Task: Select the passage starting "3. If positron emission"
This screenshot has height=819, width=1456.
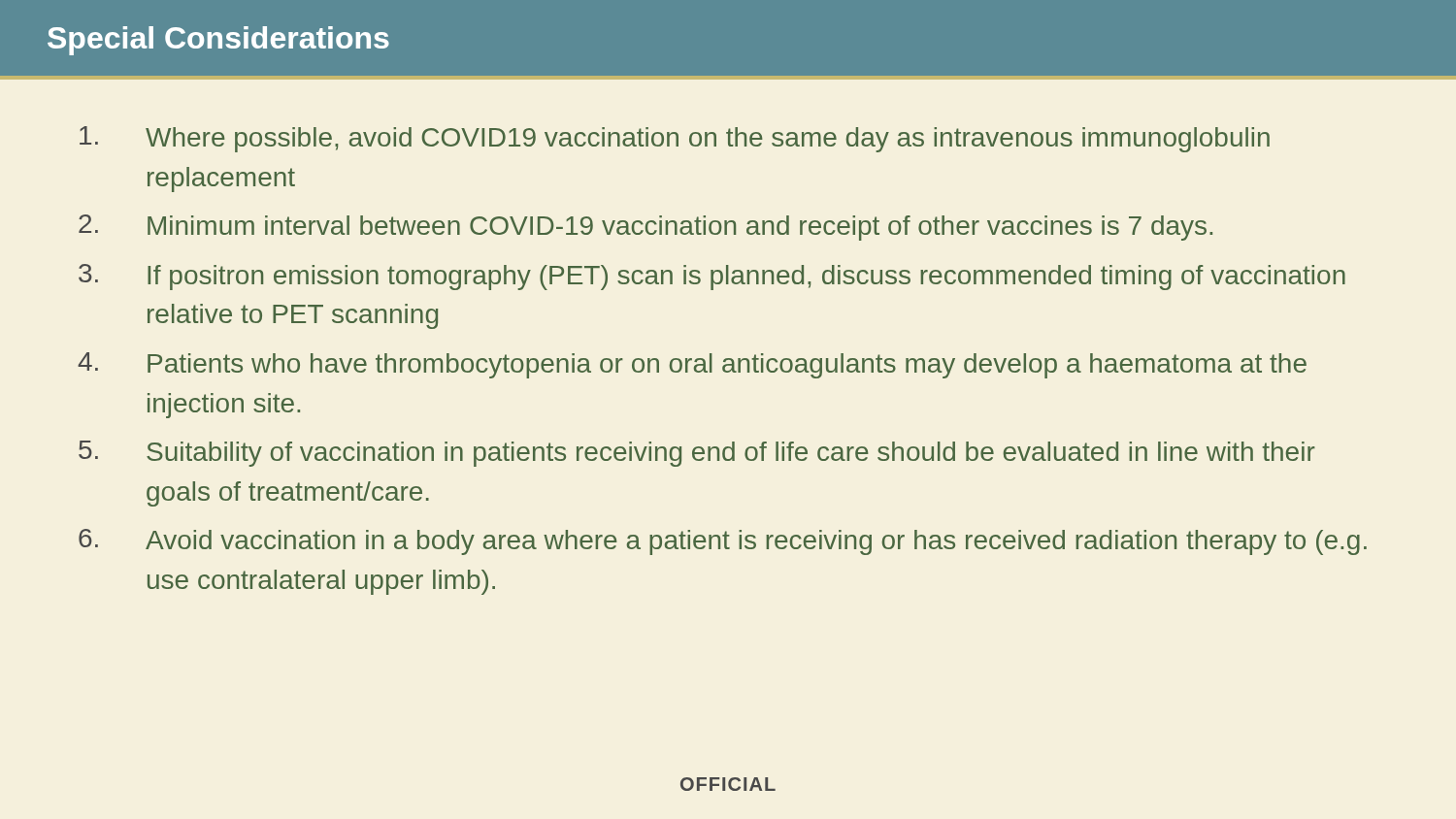Action: 728,295
